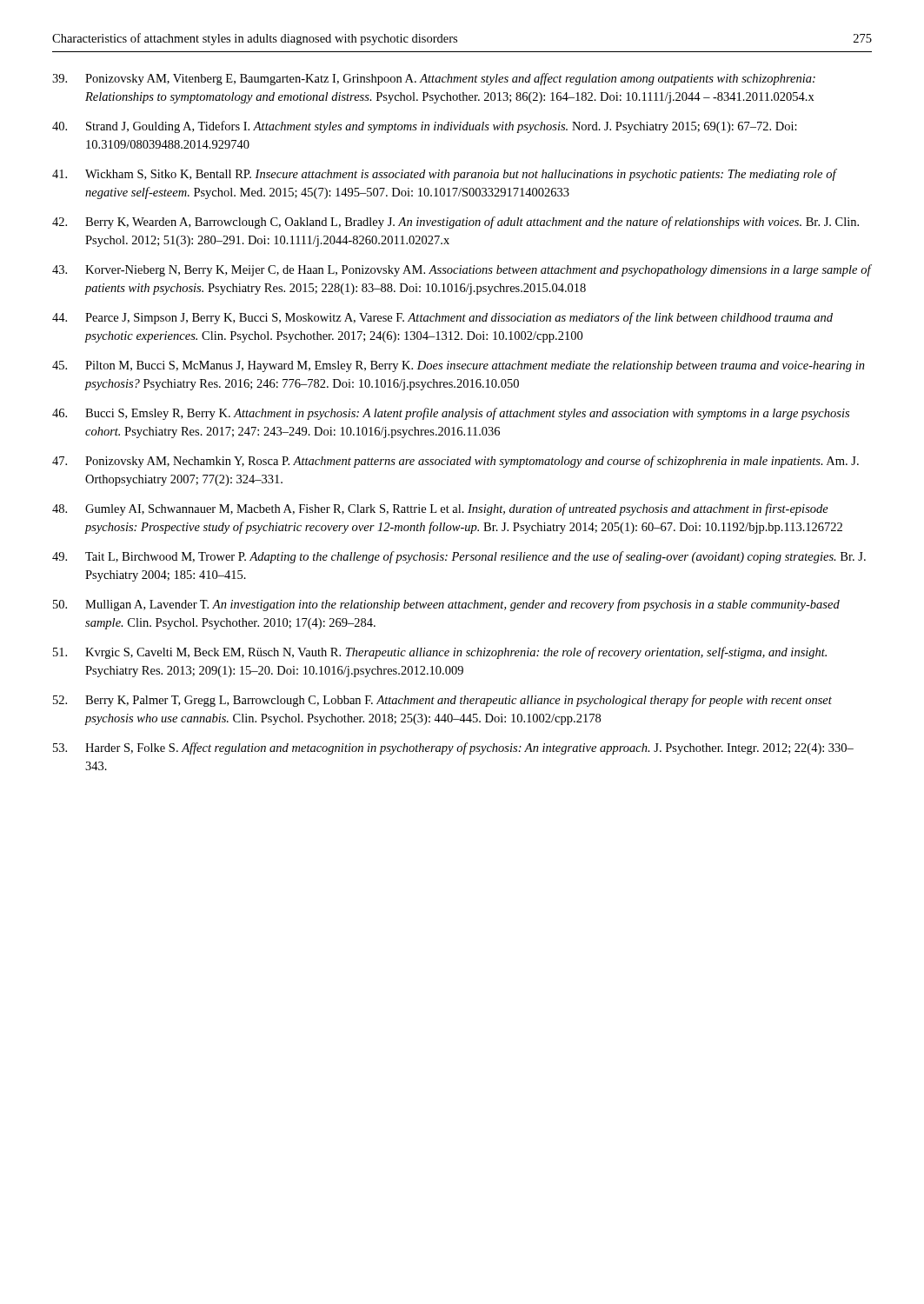Find the block on this page that starts "43. Korver-Nieberg N, Berry K, Meijer C, de"
This screenshot has height=1304, width=924.
point(462,279)
